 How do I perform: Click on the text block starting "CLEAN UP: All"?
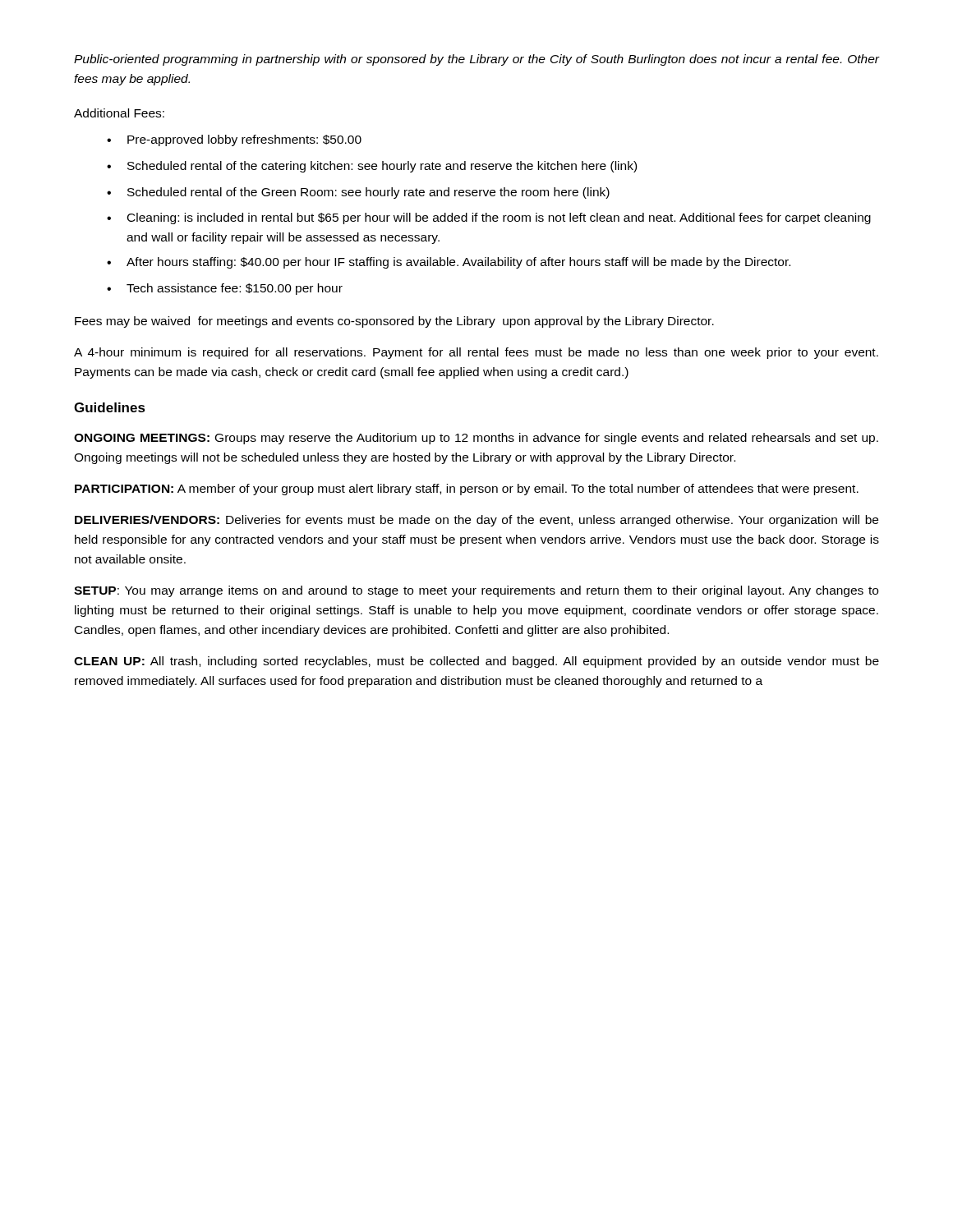tap(476, 671)
